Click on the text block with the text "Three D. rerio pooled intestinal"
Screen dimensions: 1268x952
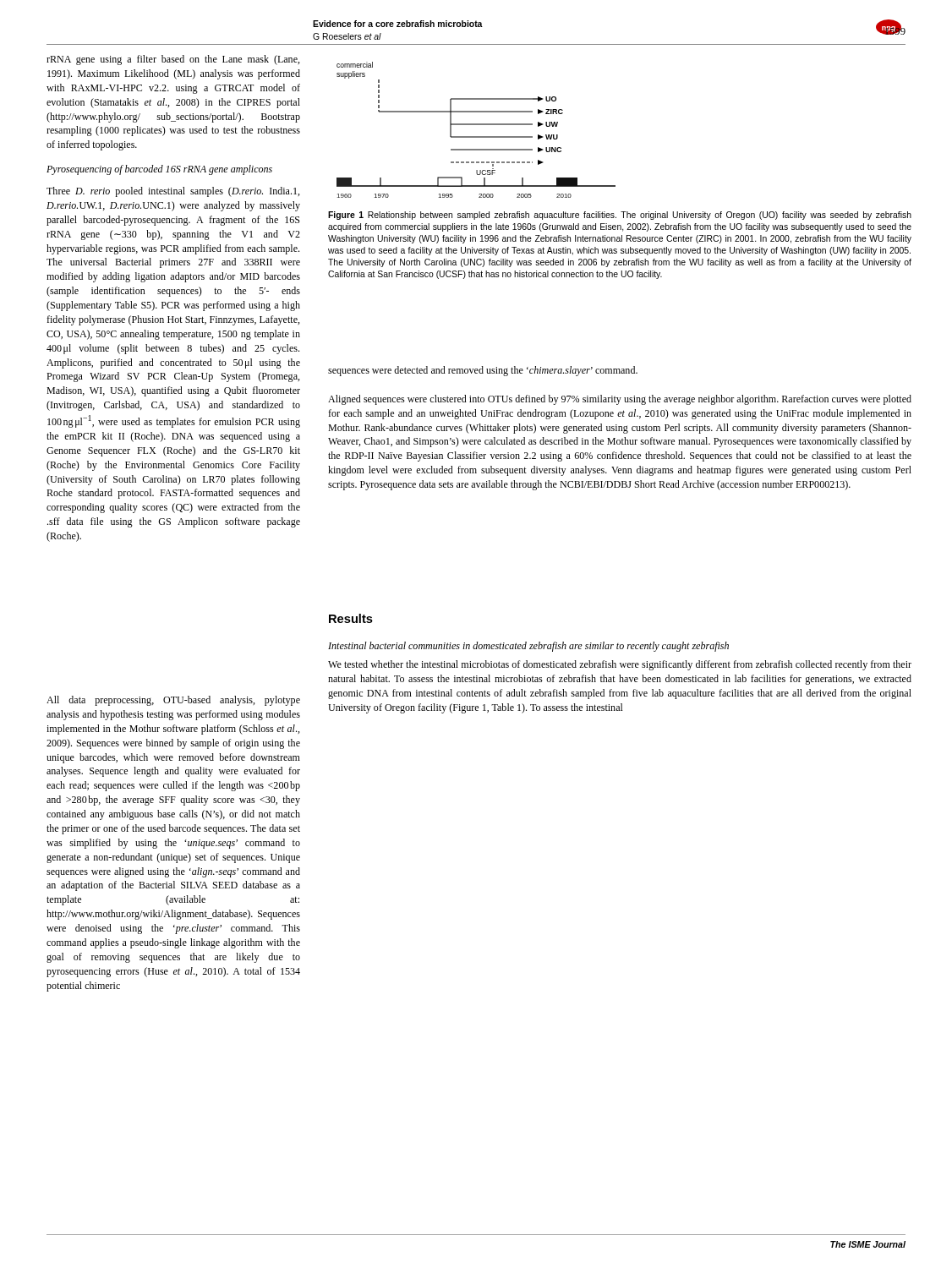click(173, 363)
